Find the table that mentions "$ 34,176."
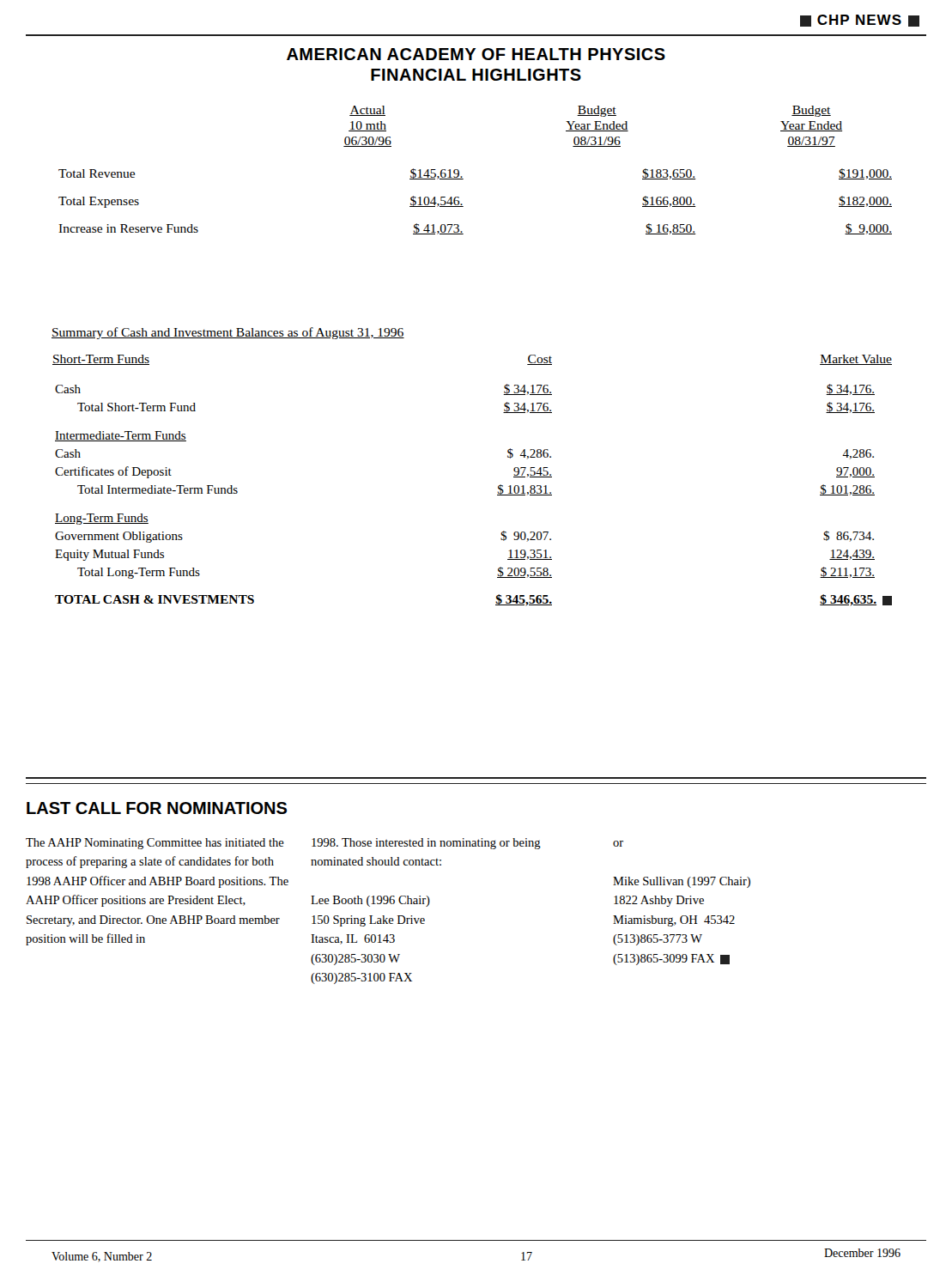Screen dimensions: 1288x952 [x=476, y=480]
